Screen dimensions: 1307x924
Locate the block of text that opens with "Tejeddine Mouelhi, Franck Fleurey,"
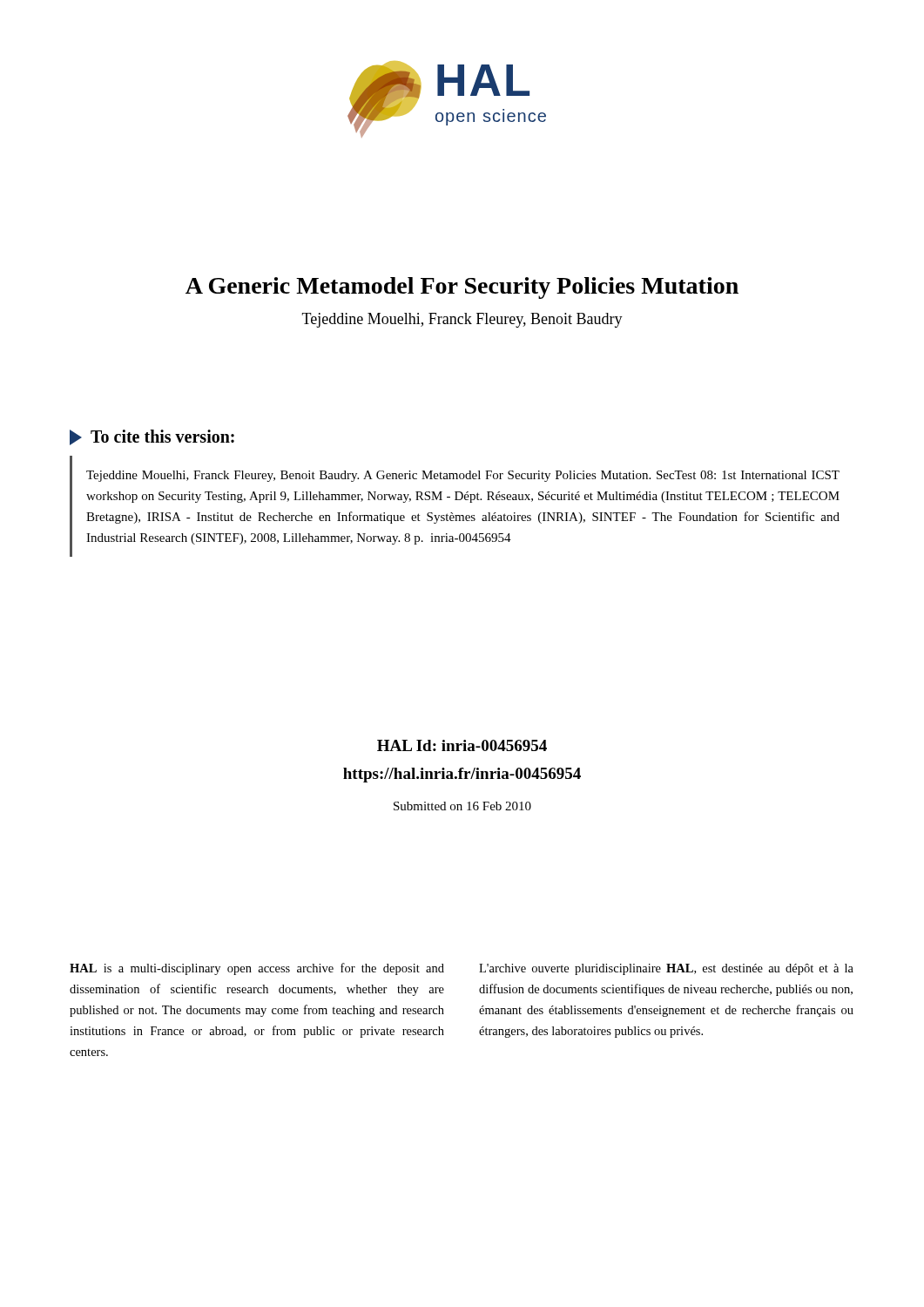point(463,506)
